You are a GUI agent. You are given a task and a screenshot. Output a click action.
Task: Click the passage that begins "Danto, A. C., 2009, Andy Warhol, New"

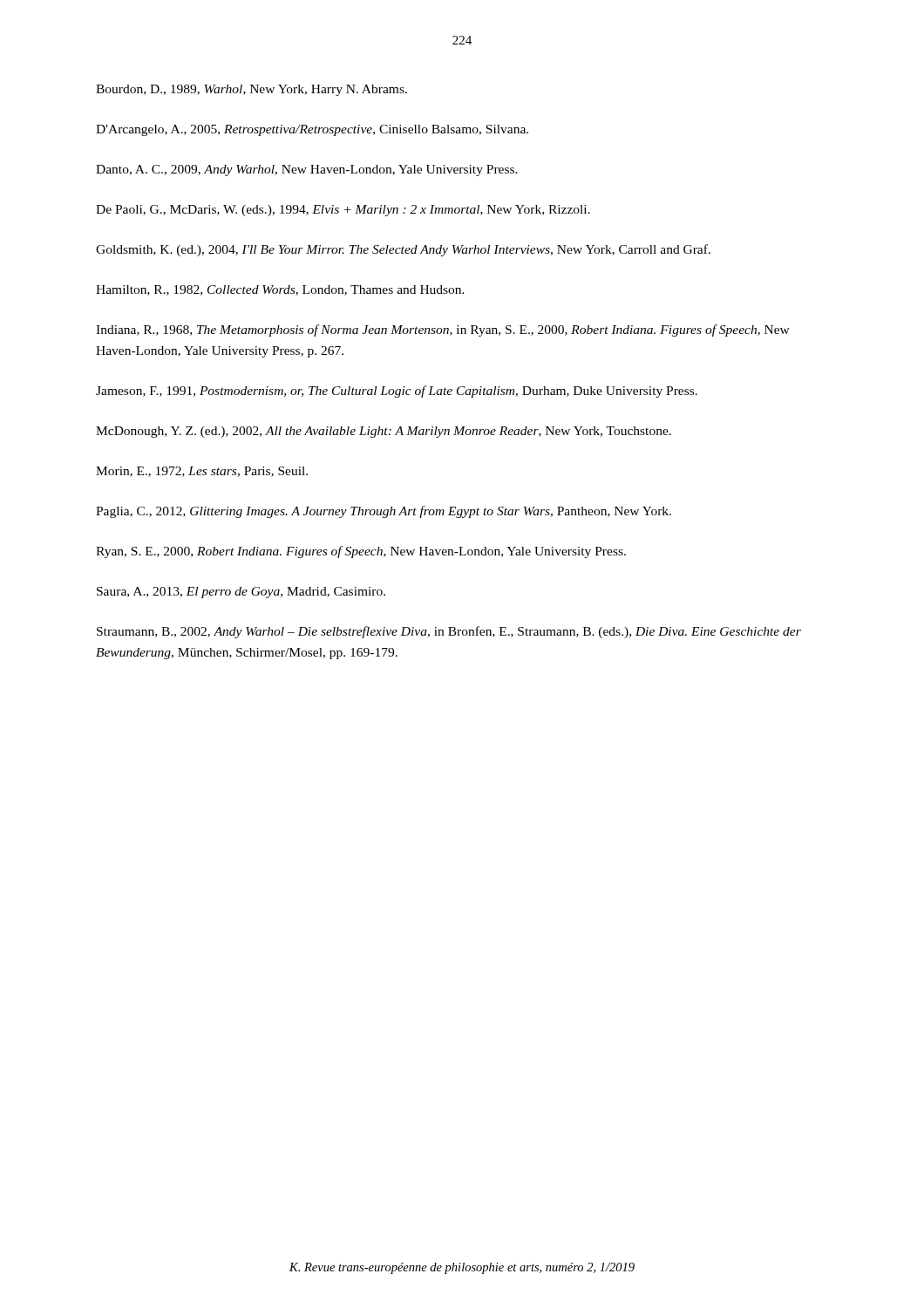307,169
